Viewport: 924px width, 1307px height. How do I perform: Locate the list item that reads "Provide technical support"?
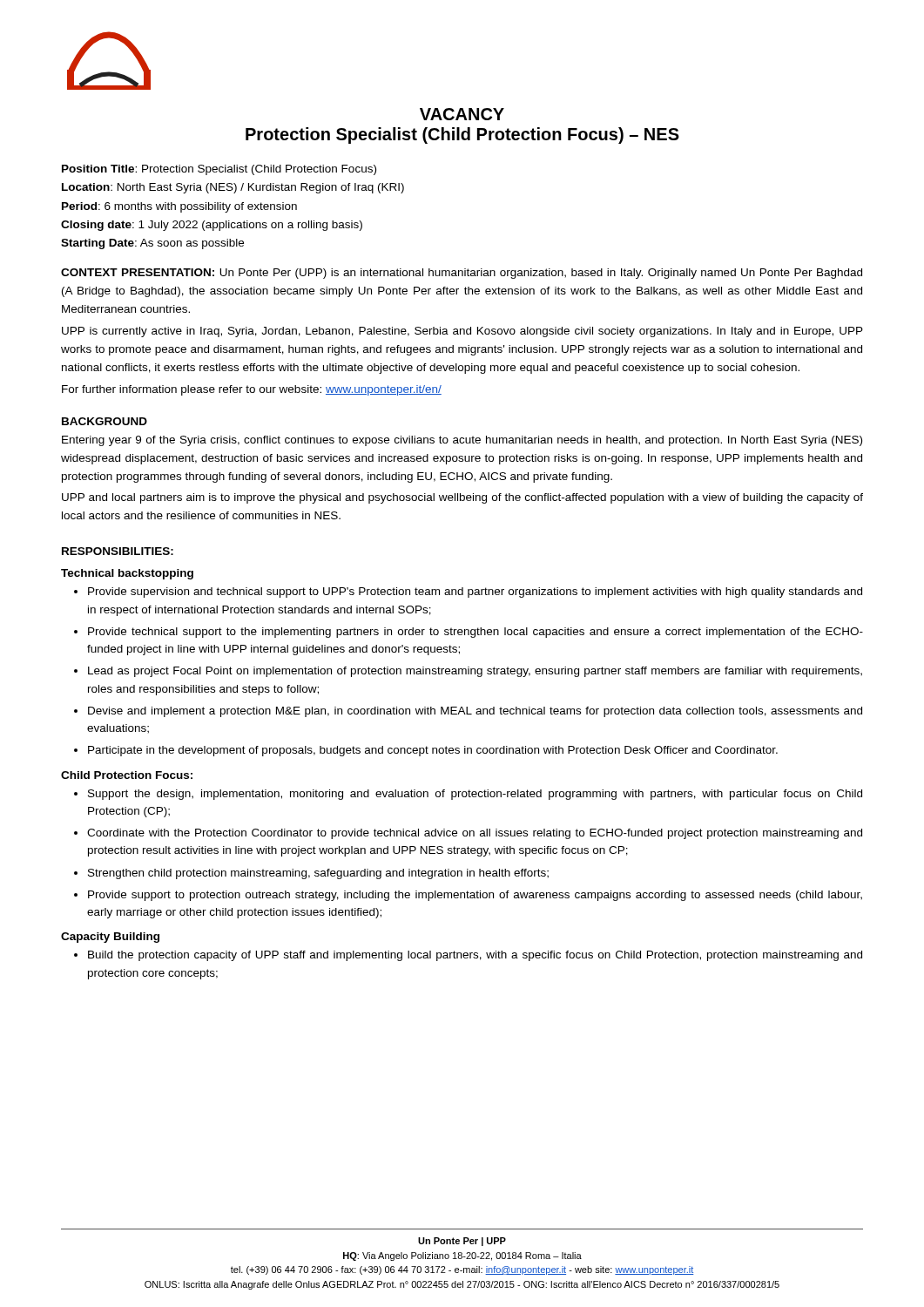click(x=475, y=640)
